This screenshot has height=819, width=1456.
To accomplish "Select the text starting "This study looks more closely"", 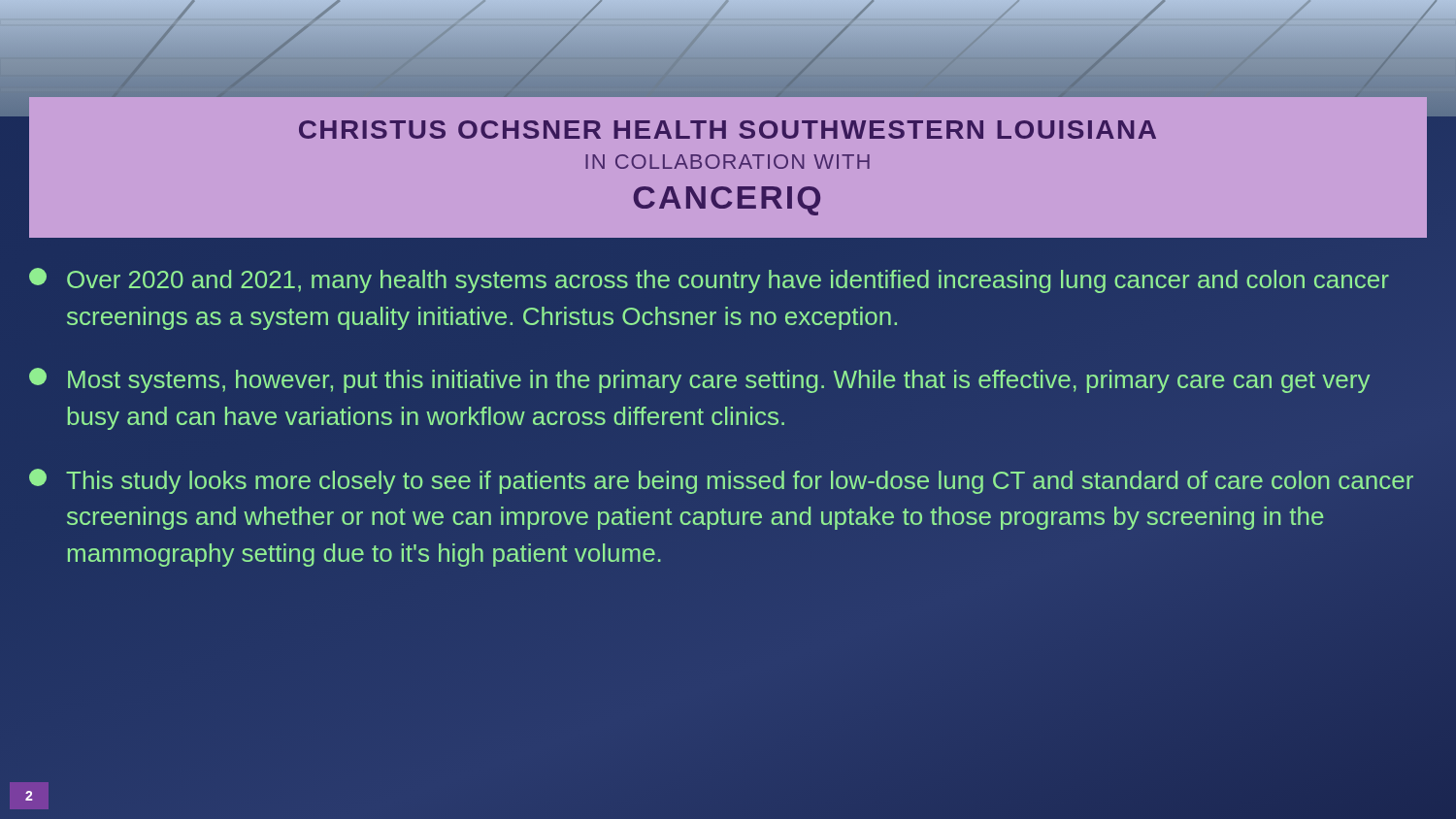I will tap(728, 517).
